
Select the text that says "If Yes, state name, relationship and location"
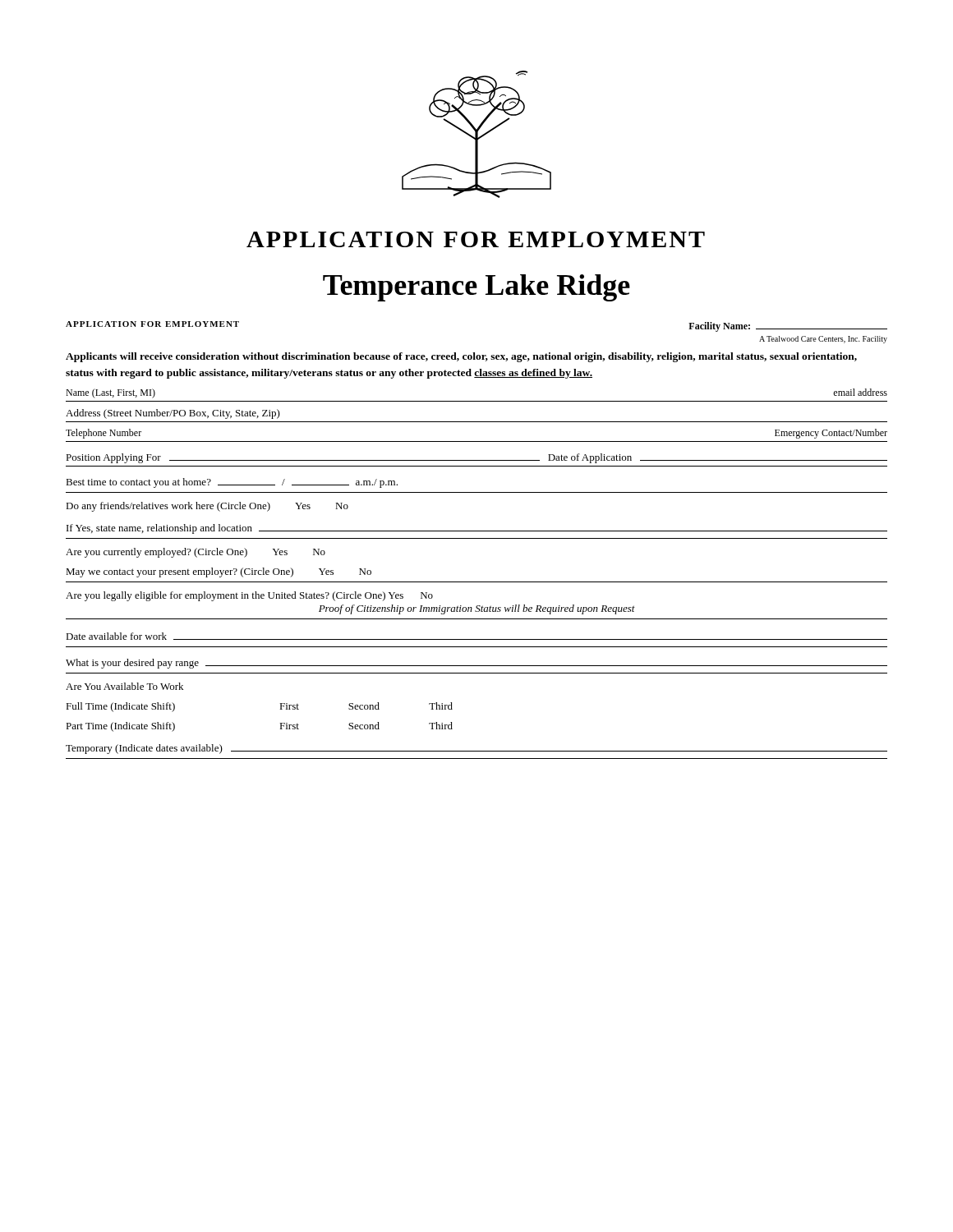click(x=476, y=527)
